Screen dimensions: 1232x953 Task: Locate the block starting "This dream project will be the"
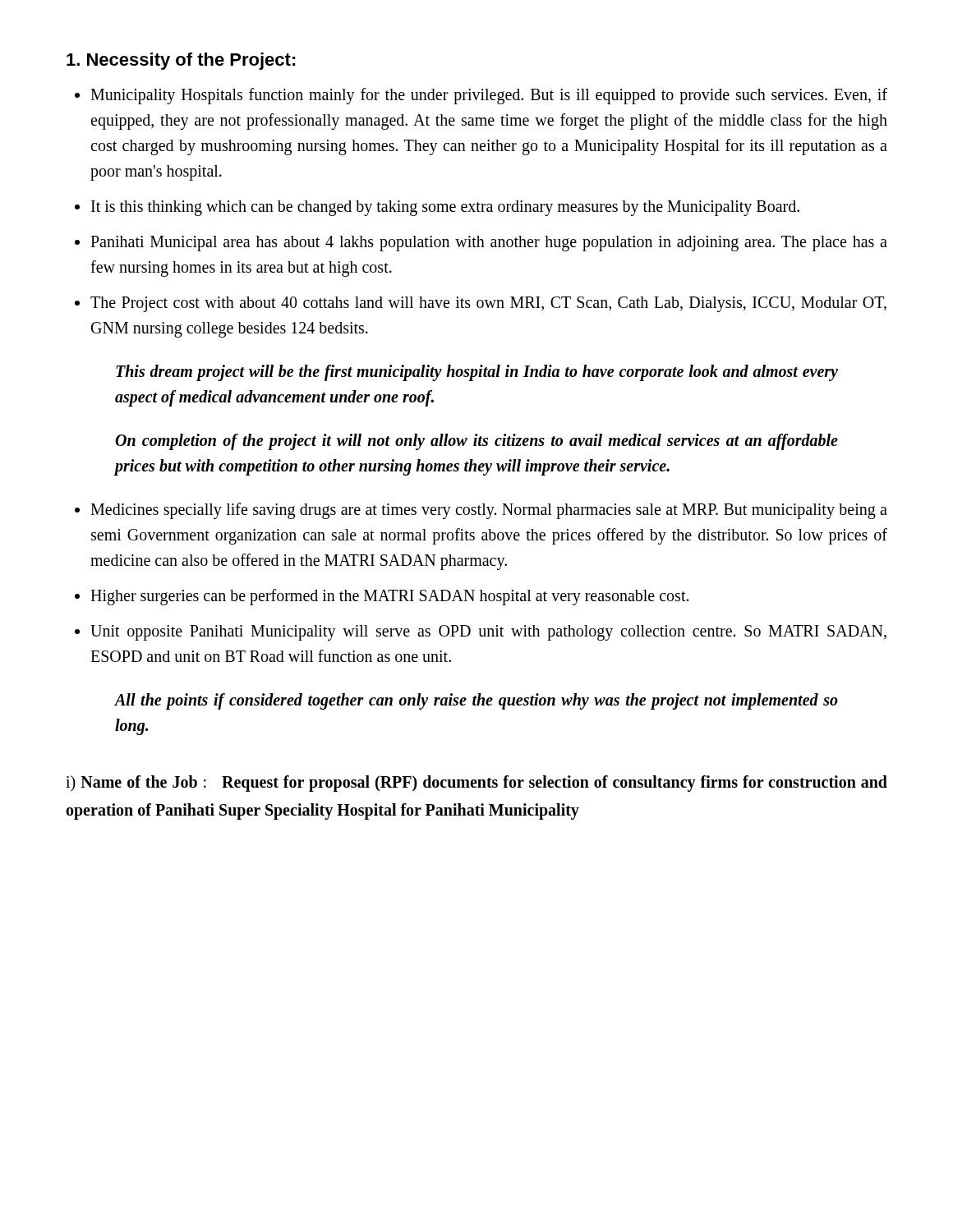point(476,384)
